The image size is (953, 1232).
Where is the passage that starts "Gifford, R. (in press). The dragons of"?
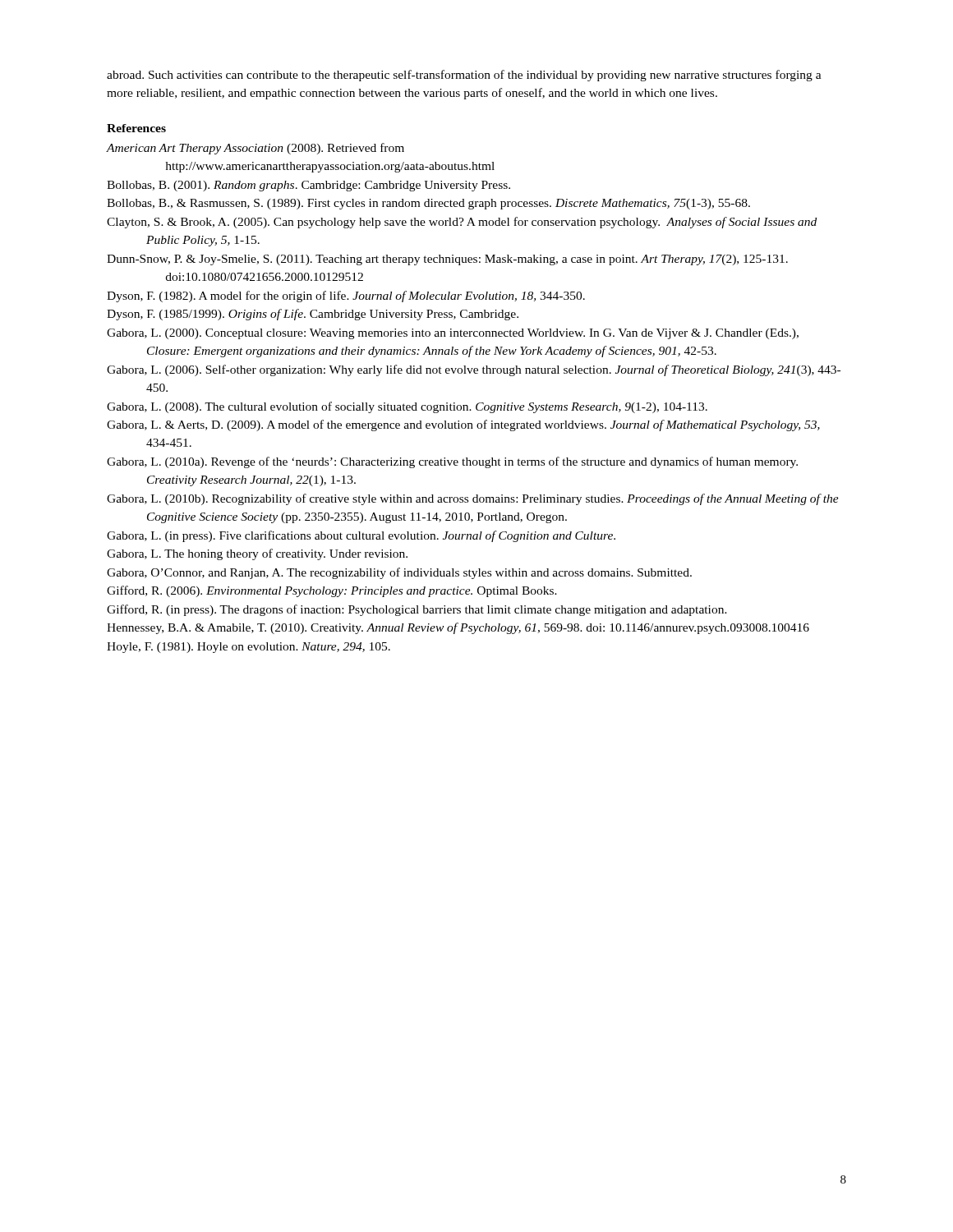tap(417, 609)
